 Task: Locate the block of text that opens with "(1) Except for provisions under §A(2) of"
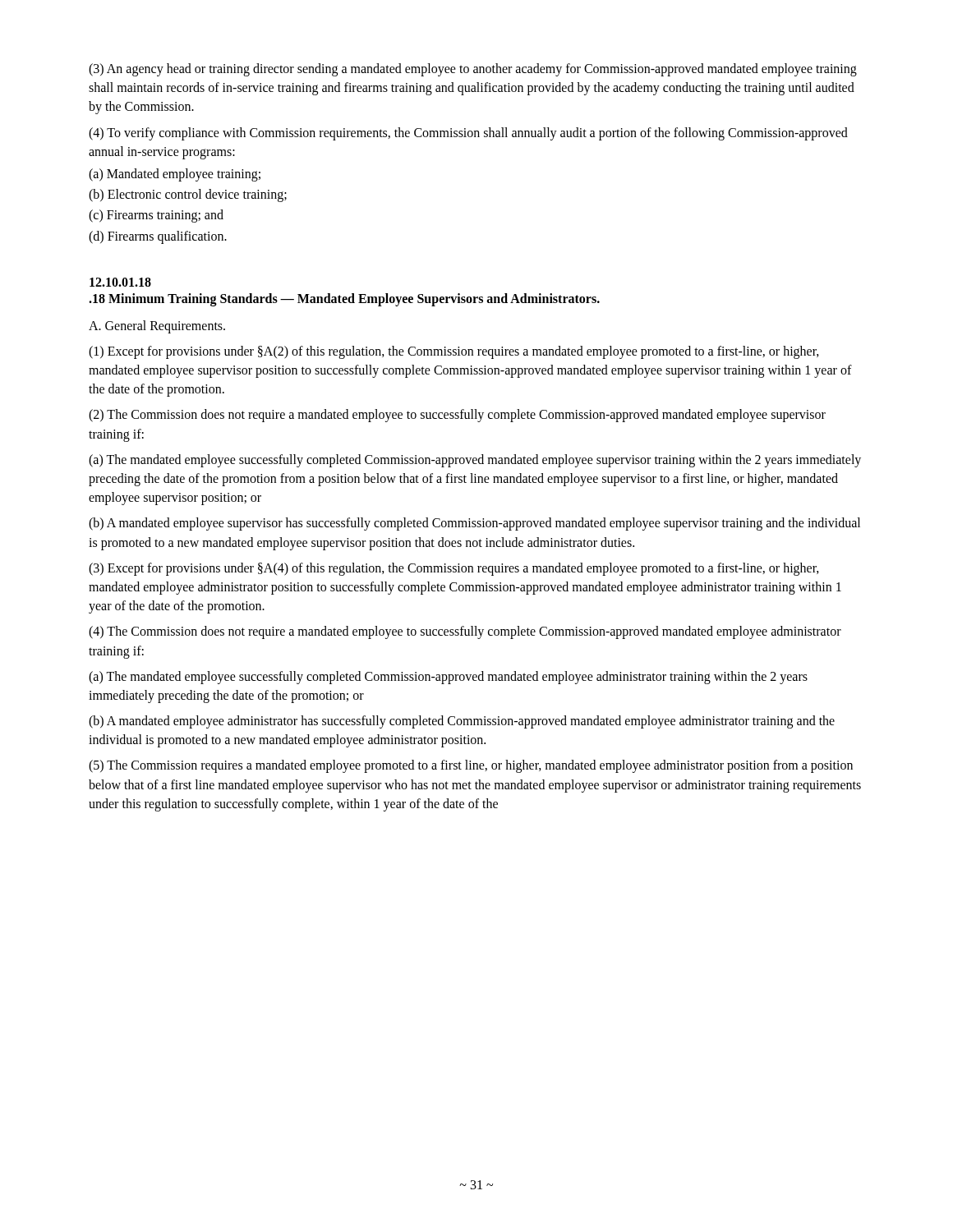click(x=470, y=370)
